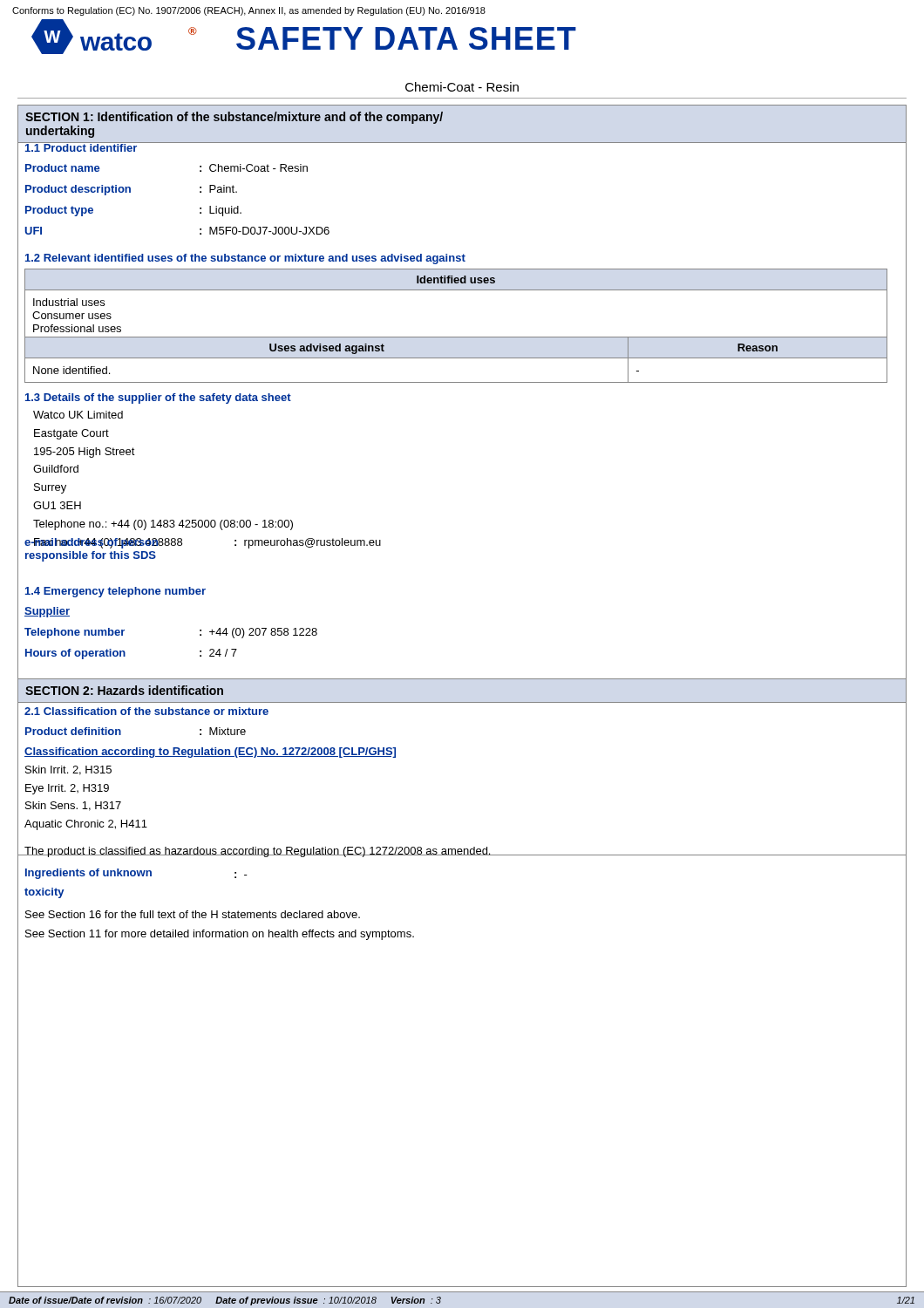This screenshot has height=1308, width=924.
Task: Select the element starting "Chemi-Coat - Resin"
Action: click(462, 87)
